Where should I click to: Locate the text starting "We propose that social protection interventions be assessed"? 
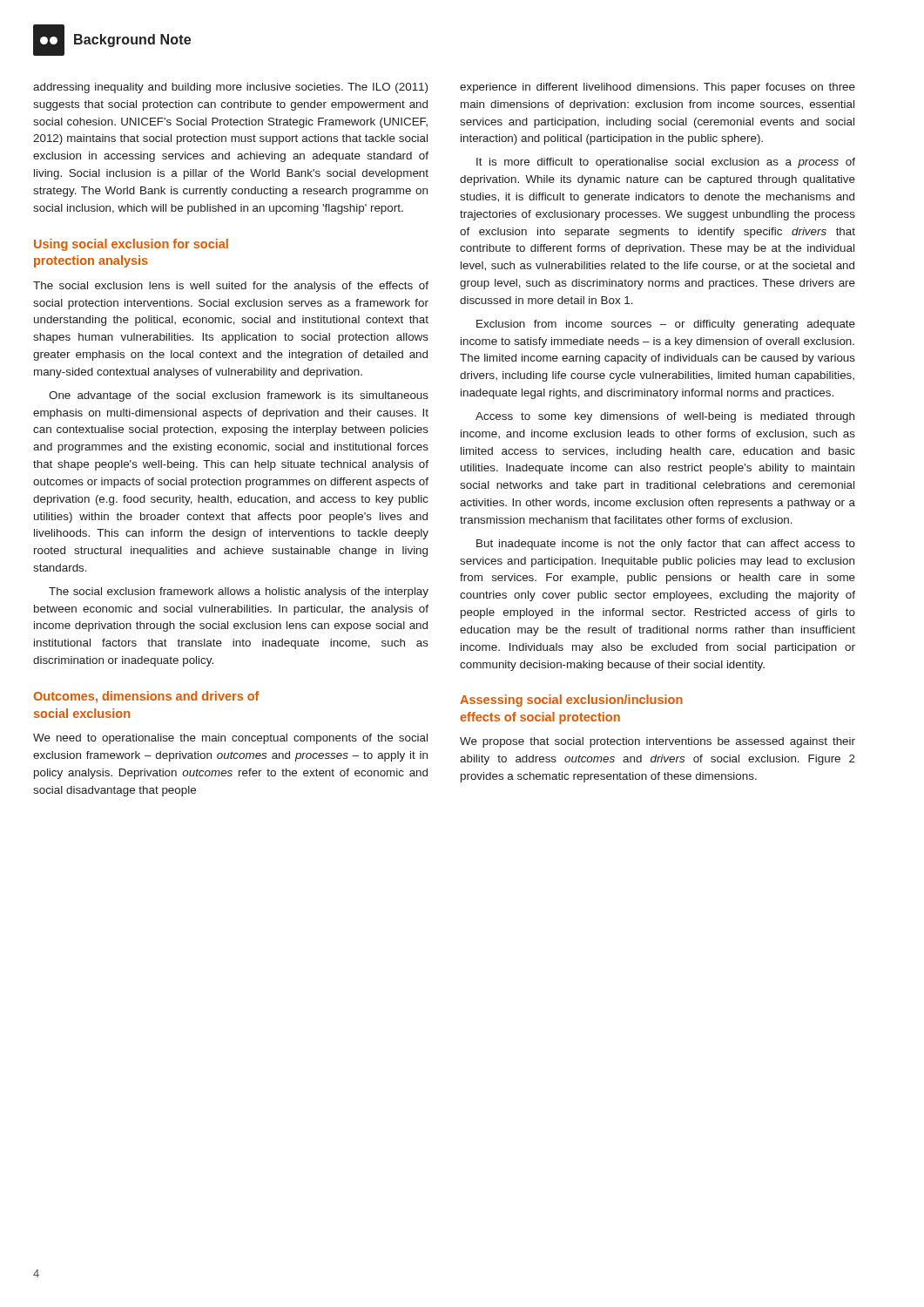tap(657, 759)
